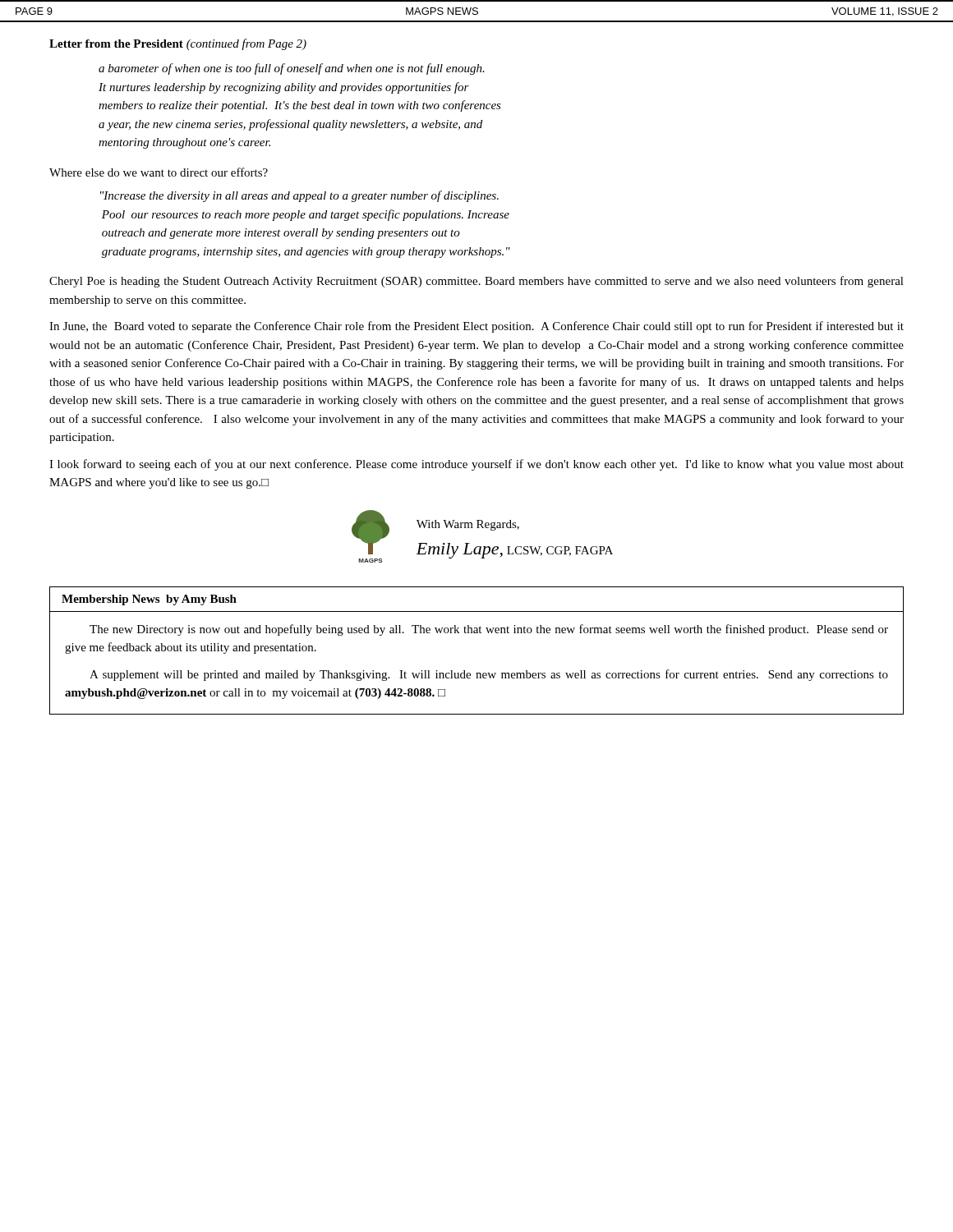Image resolution: width=953 pixels, height=1232 pixels.
Task: Locate the text block that reads "A supplement will be printed and"
Action: click(x=476, y=683)
